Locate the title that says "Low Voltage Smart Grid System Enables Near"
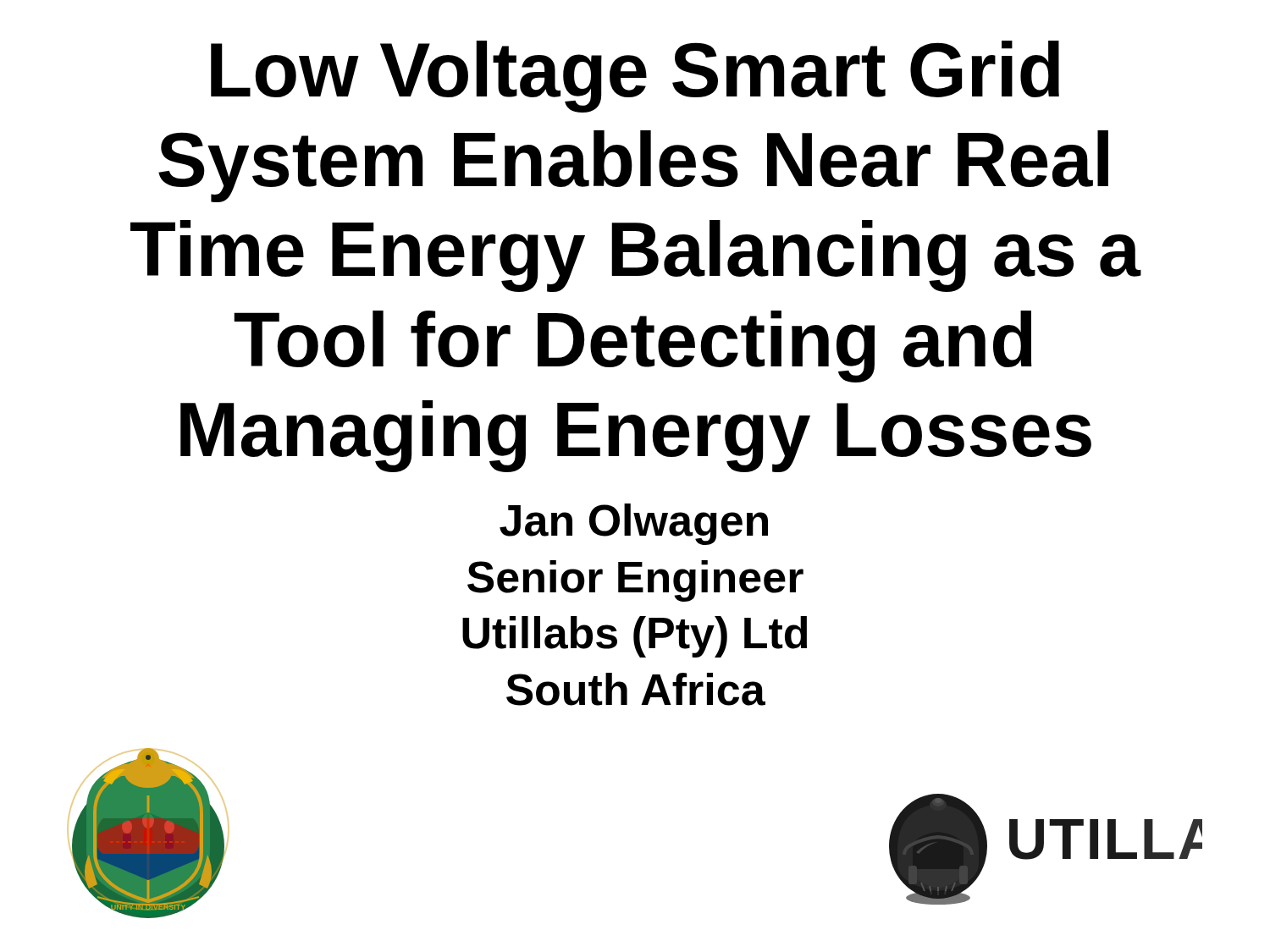This screenshot has width=1270, height=952. coord(635,250)
